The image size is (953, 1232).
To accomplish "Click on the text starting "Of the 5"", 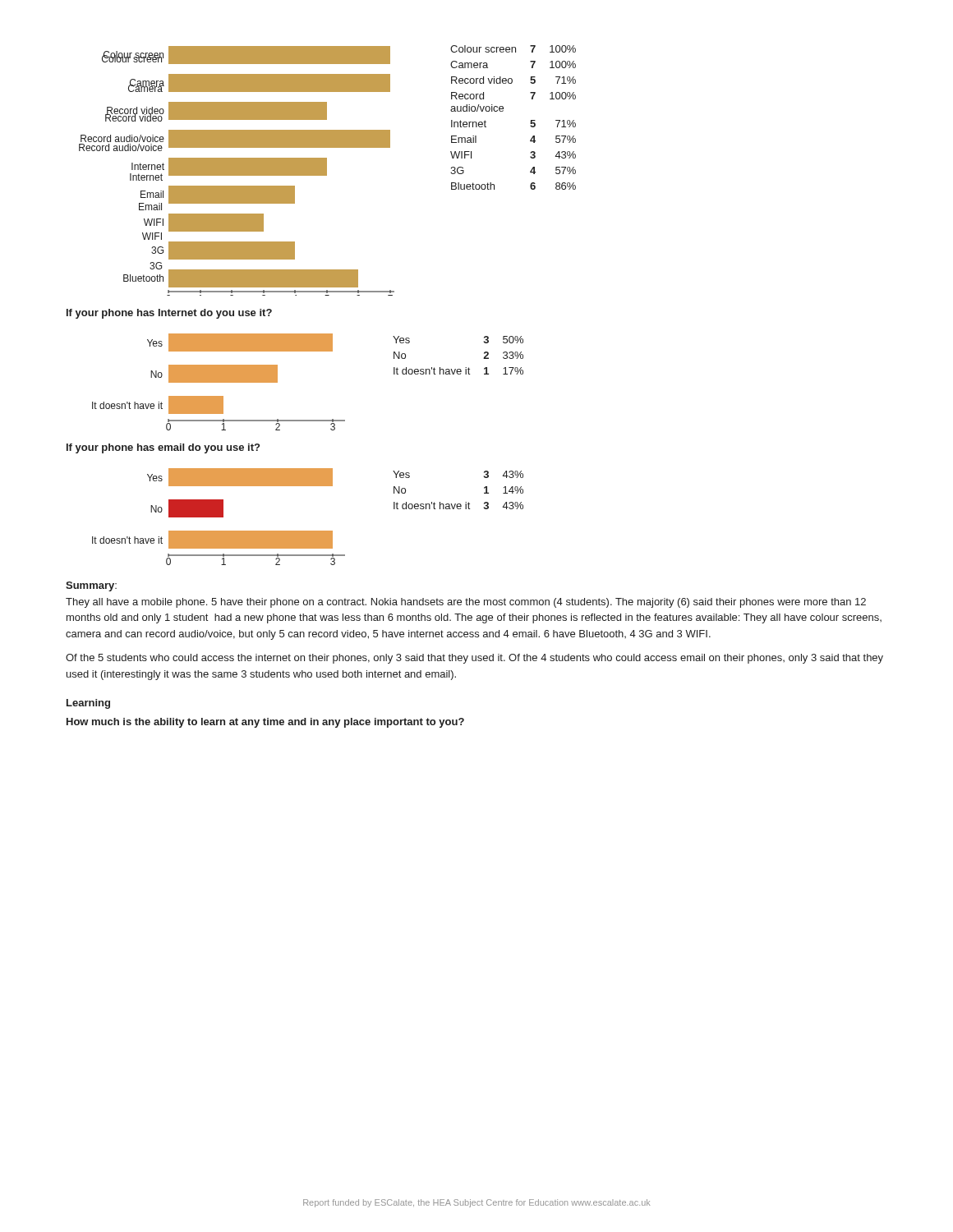I will tap(474, 666).
